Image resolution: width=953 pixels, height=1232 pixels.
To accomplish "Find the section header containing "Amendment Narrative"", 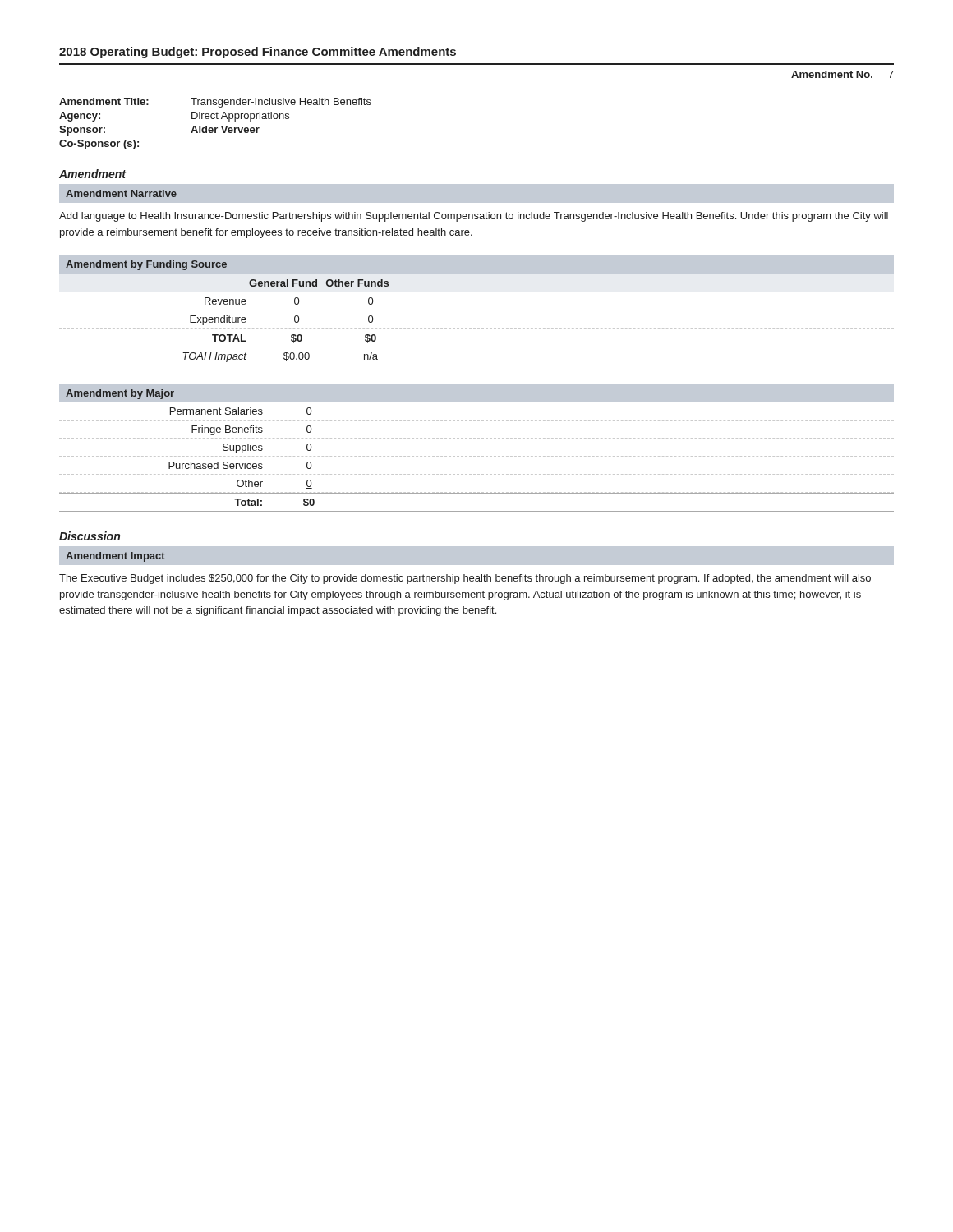I will (x=121, y=193).
